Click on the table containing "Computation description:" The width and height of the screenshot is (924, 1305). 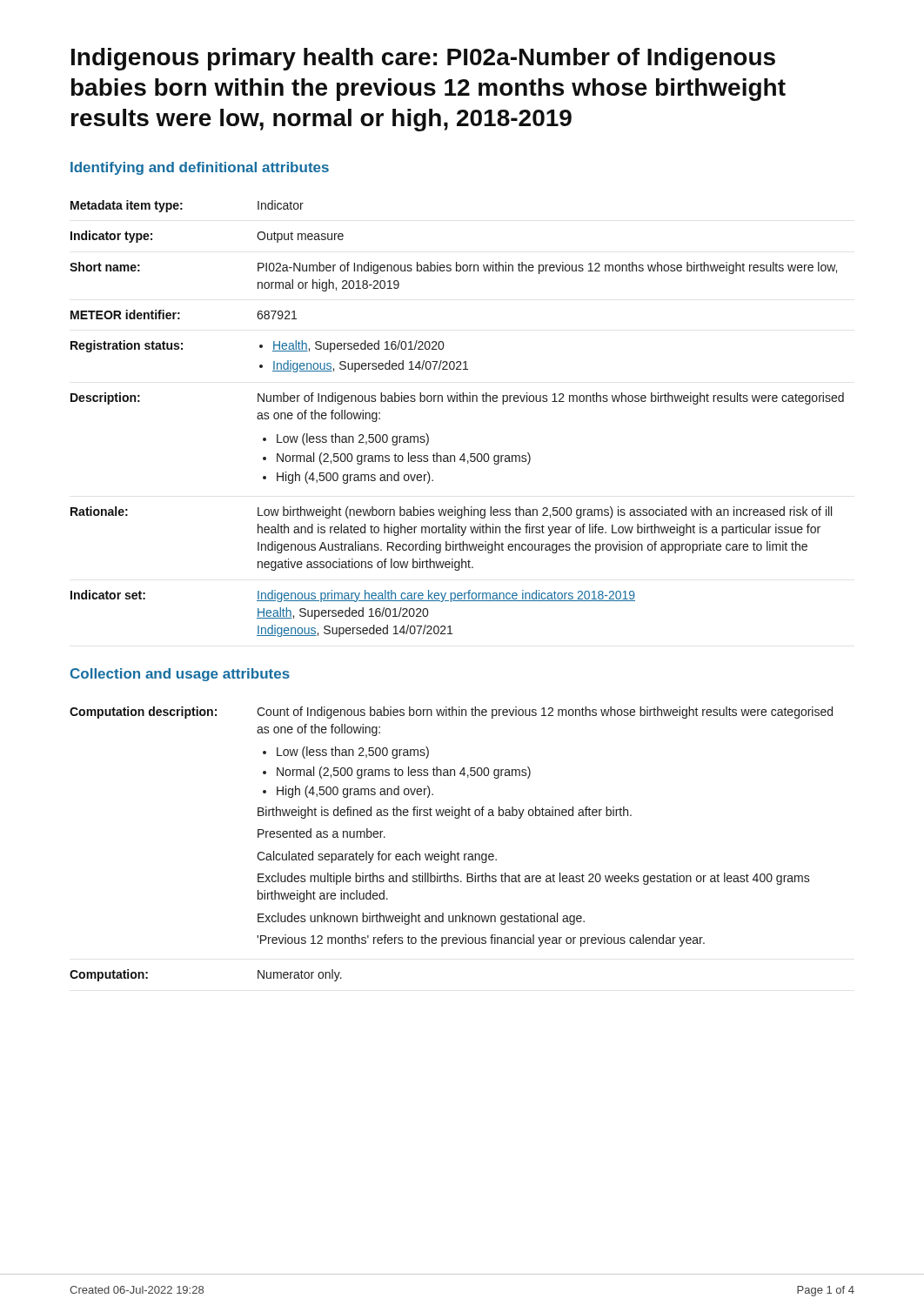pyautogui.click(x=462, y=844)
